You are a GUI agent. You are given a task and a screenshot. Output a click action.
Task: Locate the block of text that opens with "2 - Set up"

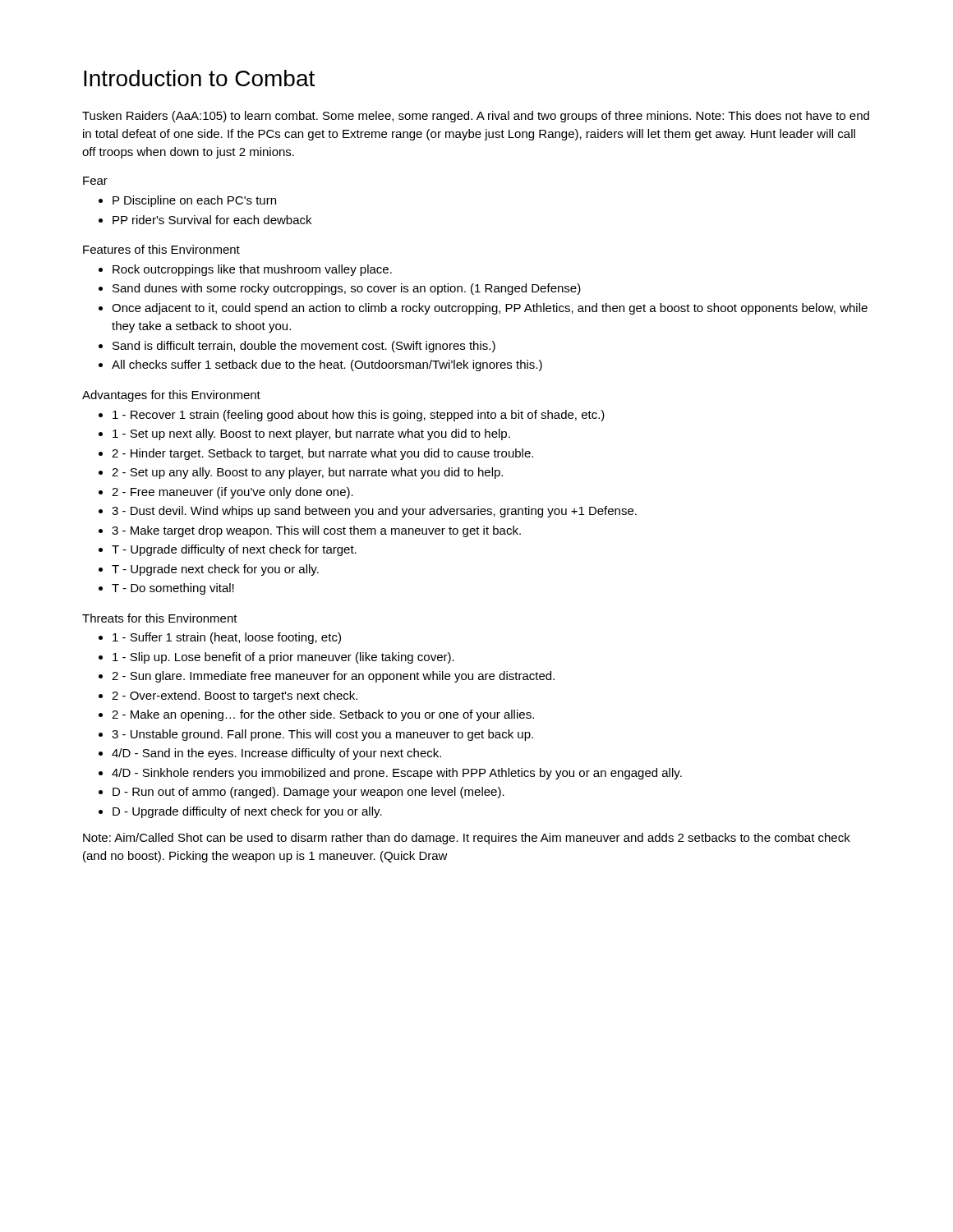tap(308, 472)
